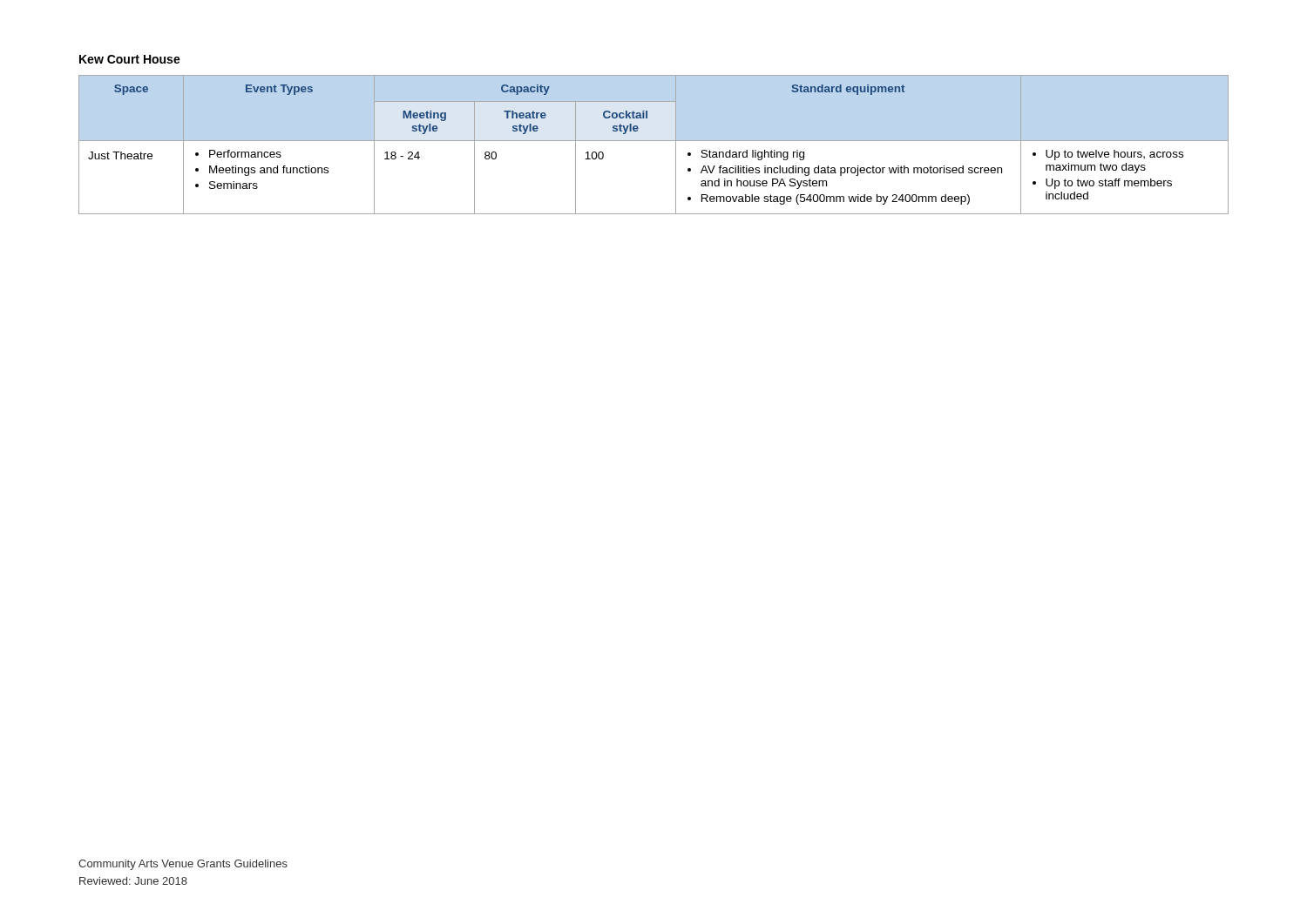Click where it says "Kew Court House"
The height and width of the screenshot is (924, 1307).
129,59
